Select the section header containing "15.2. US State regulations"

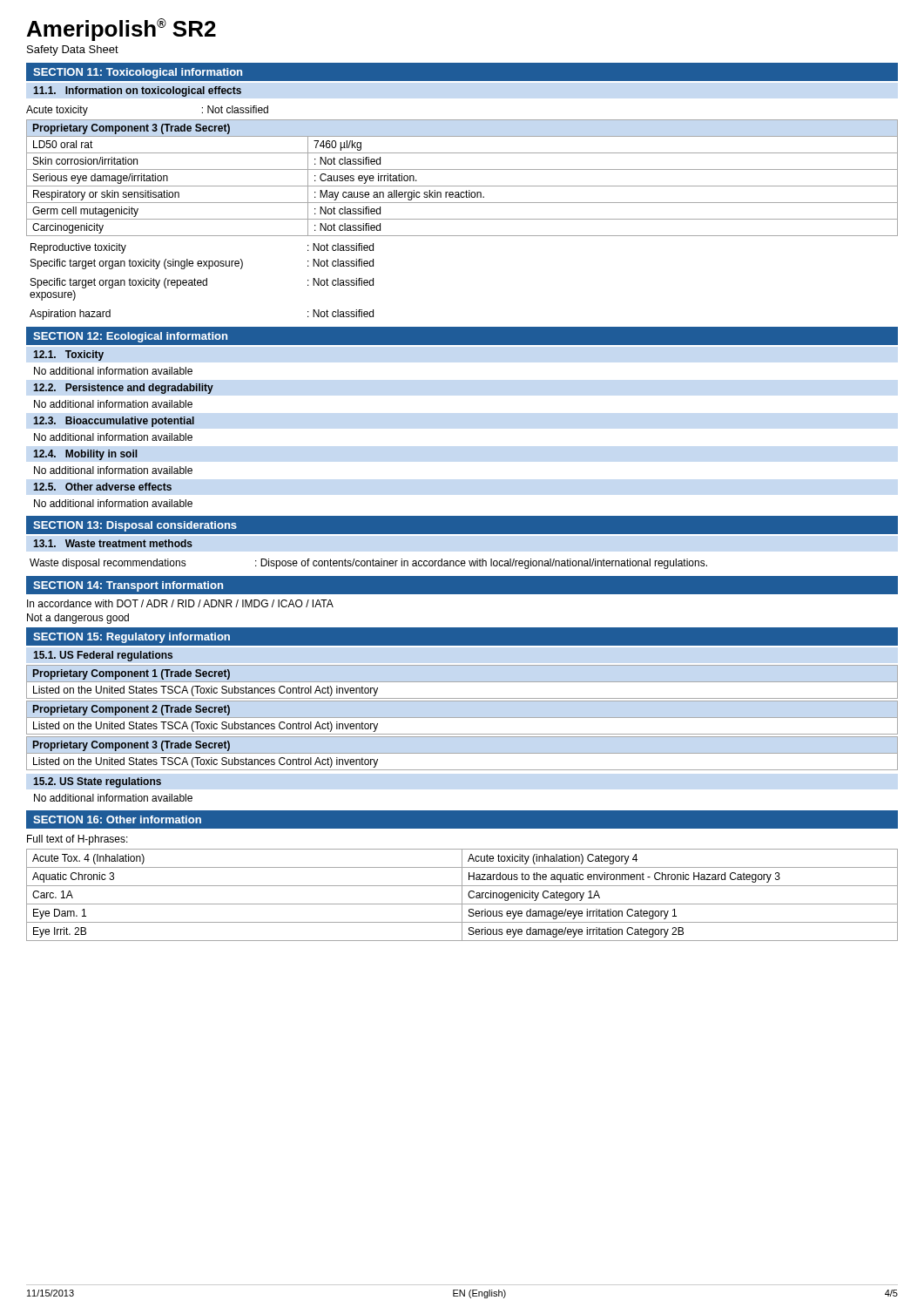tap(97, 782)
